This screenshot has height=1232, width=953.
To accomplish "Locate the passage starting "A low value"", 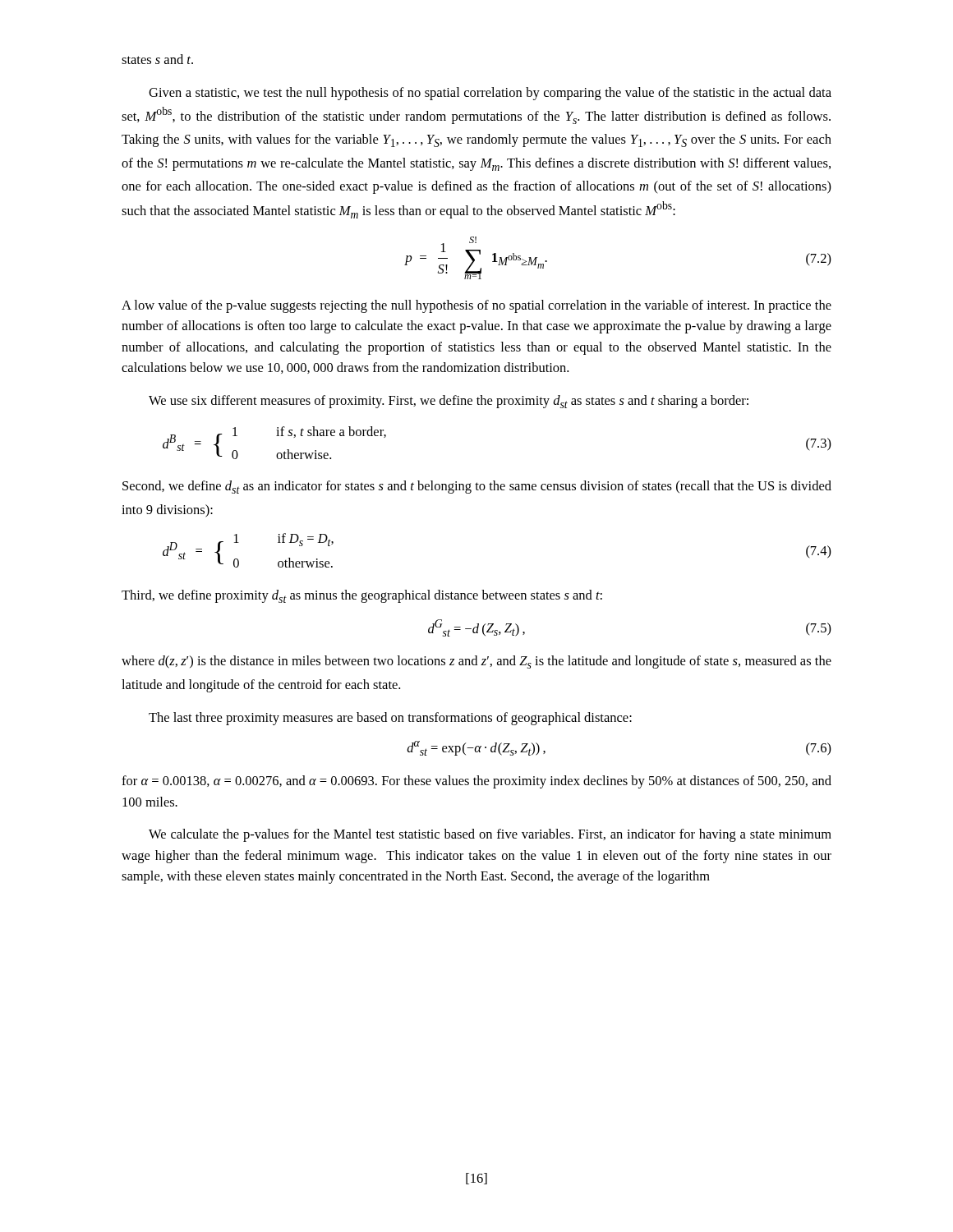I will [476, 336].
